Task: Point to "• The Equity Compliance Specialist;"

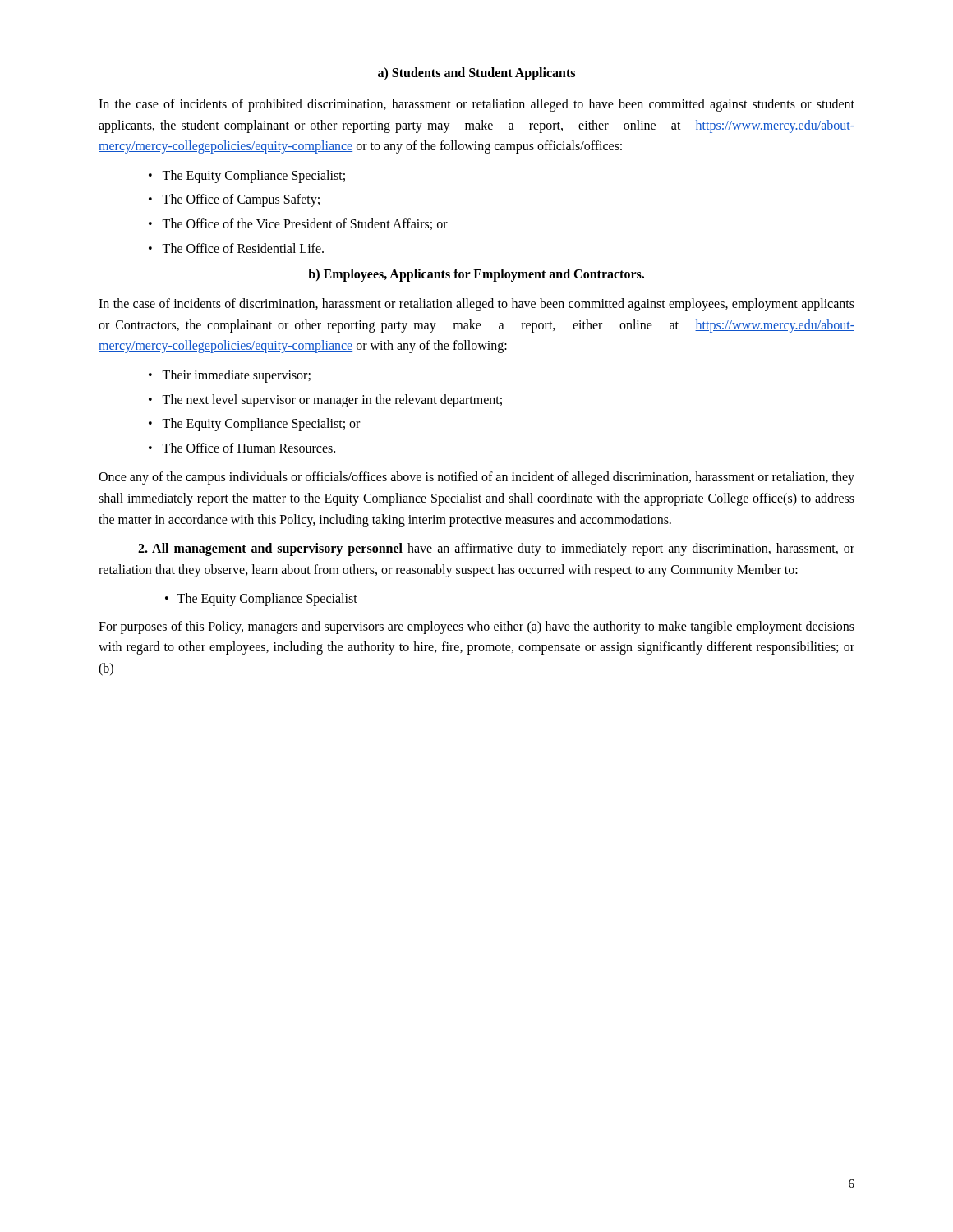Action: pyautogui.click(x=247, y=175)
